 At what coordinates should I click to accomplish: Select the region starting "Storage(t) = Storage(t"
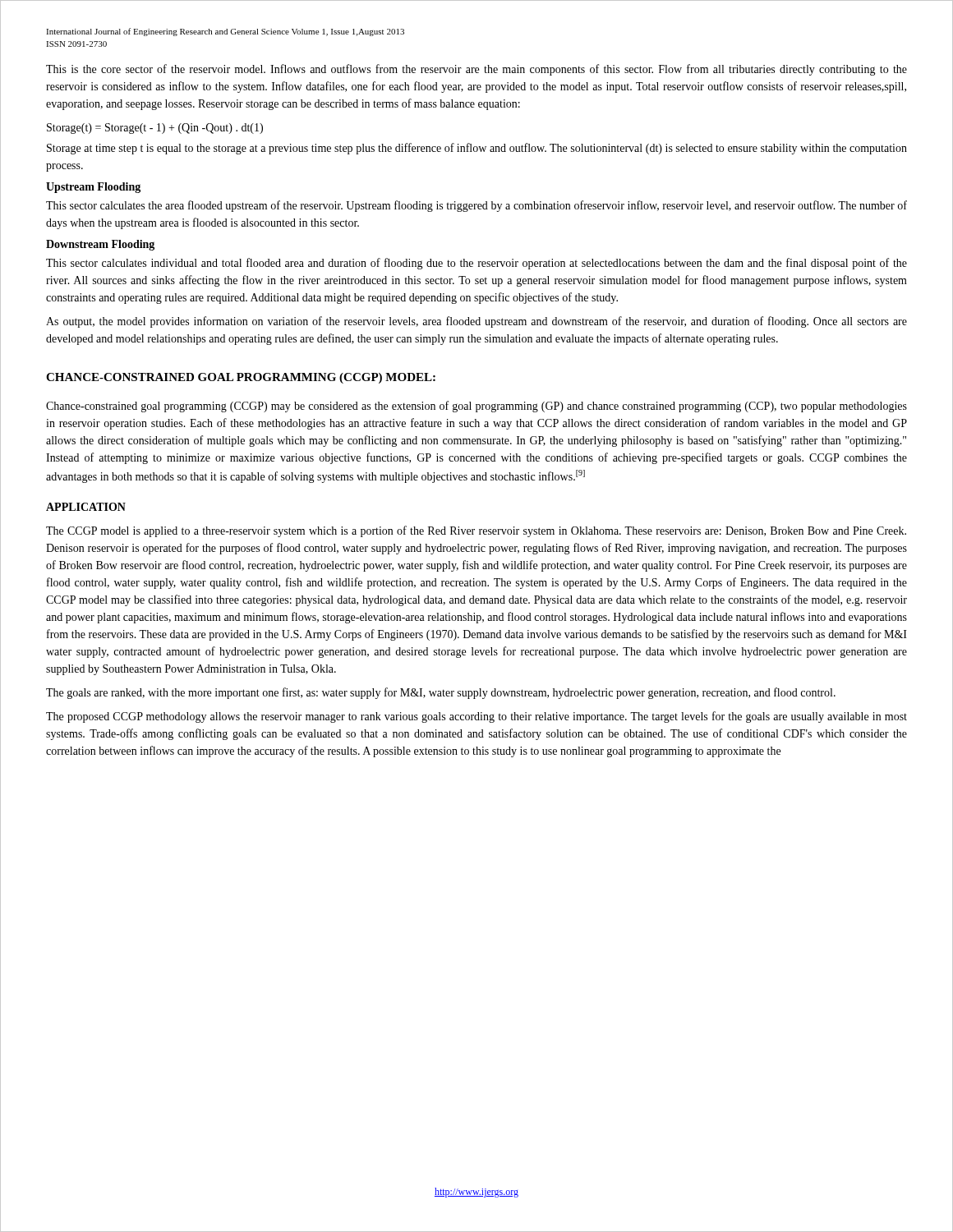155,128
